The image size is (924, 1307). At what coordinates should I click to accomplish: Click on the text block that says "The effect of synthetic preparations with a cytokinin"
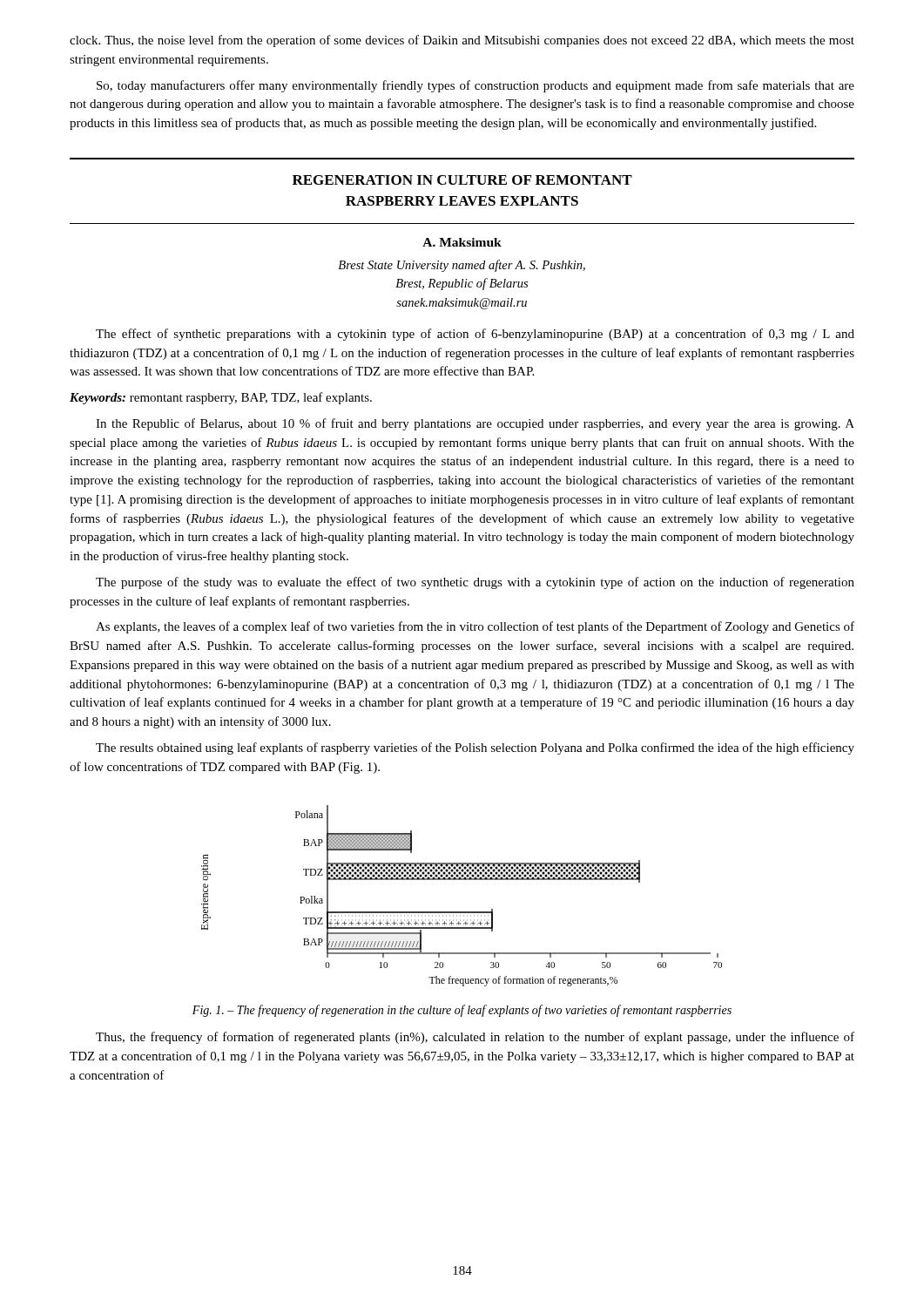point(462,353)
